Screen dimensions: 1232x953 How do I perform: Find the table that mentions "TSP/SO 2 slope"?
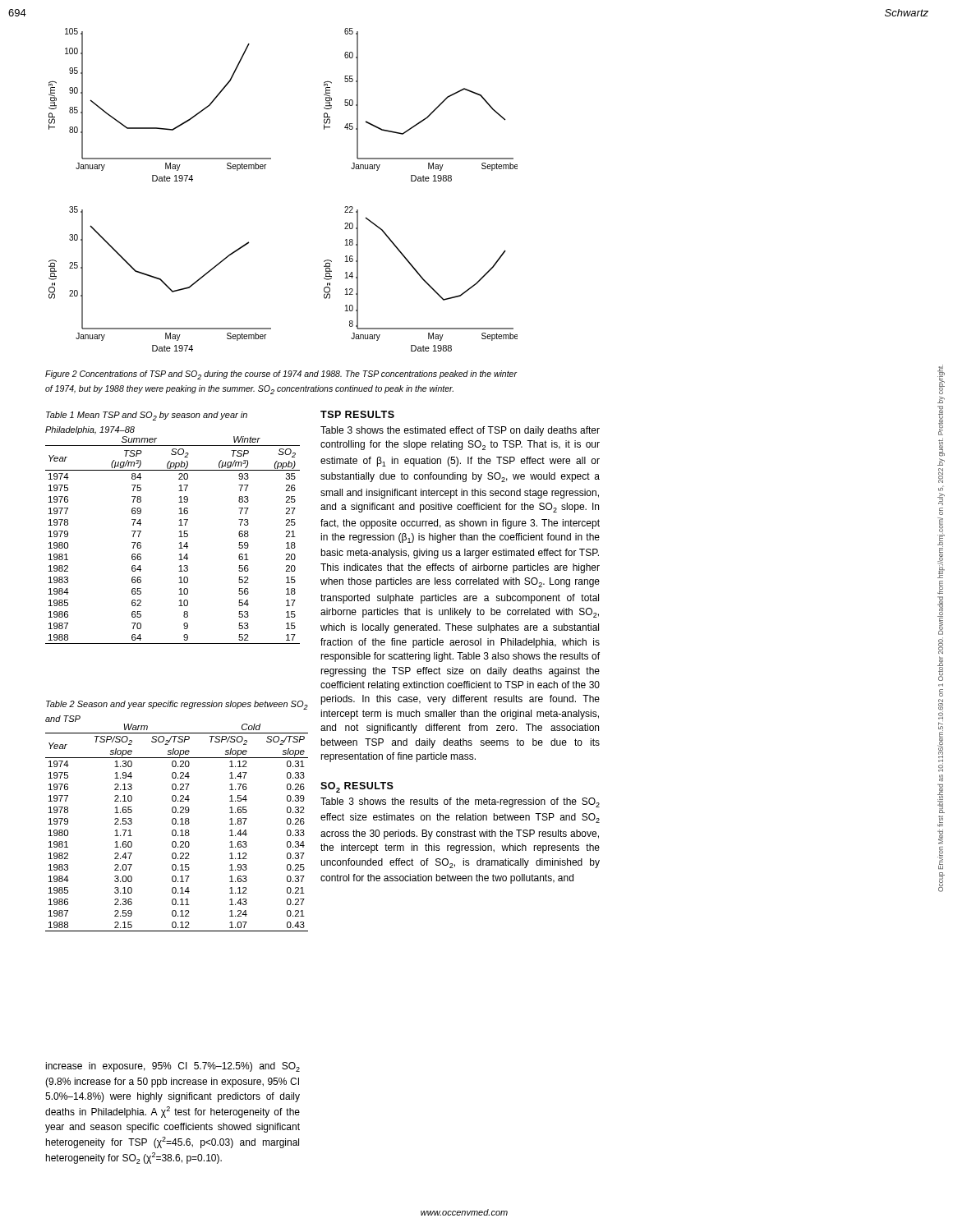click(x=181, y=826)
